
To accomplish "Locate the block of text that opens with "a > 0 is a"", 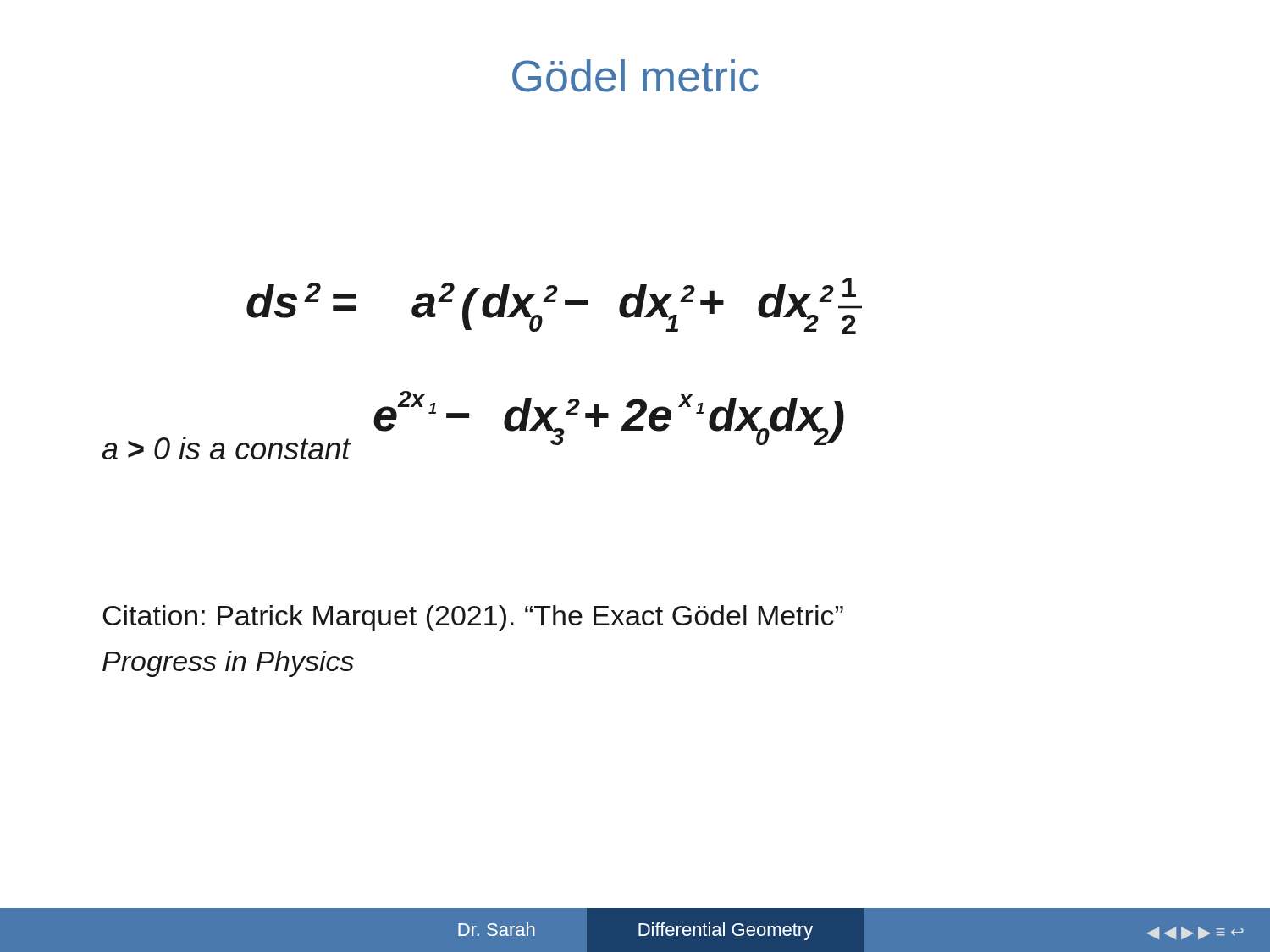I will click(226, 449).
